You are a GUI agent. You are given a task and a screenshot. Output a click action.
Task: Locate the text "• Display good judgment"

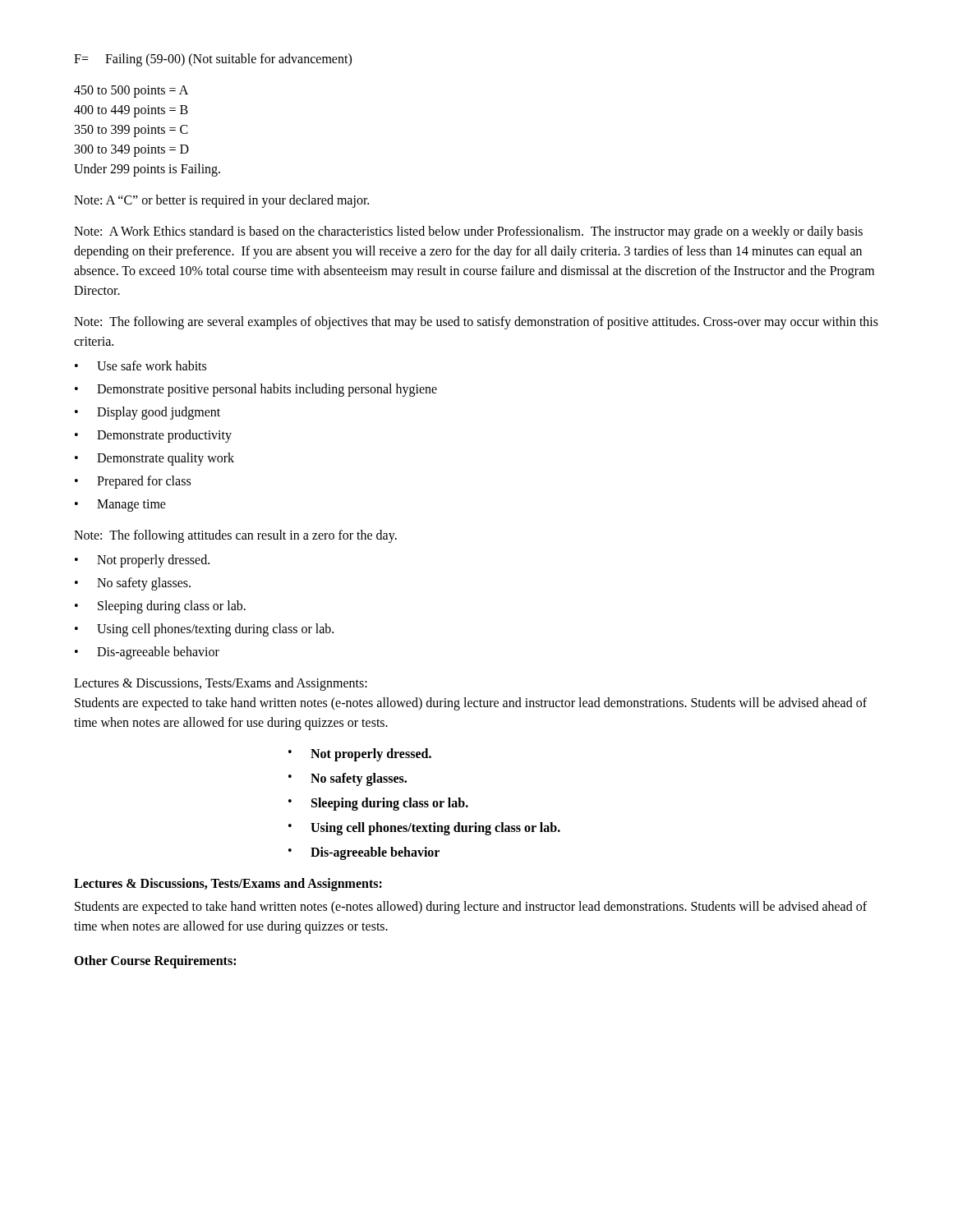pyautogui.click(x=147, y=412)
